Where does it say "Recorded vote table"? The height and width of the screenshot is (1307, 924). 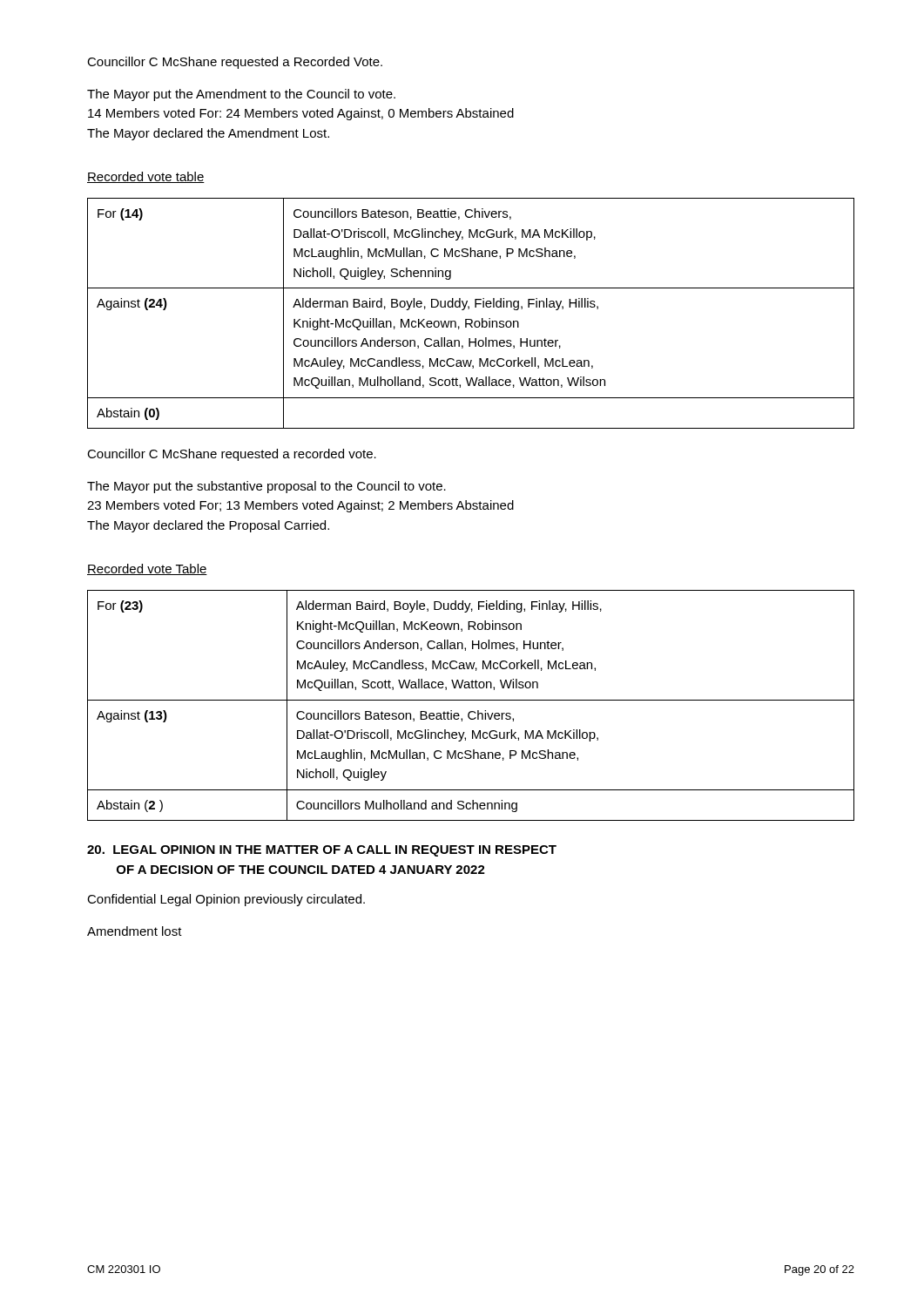click(146, 176)
